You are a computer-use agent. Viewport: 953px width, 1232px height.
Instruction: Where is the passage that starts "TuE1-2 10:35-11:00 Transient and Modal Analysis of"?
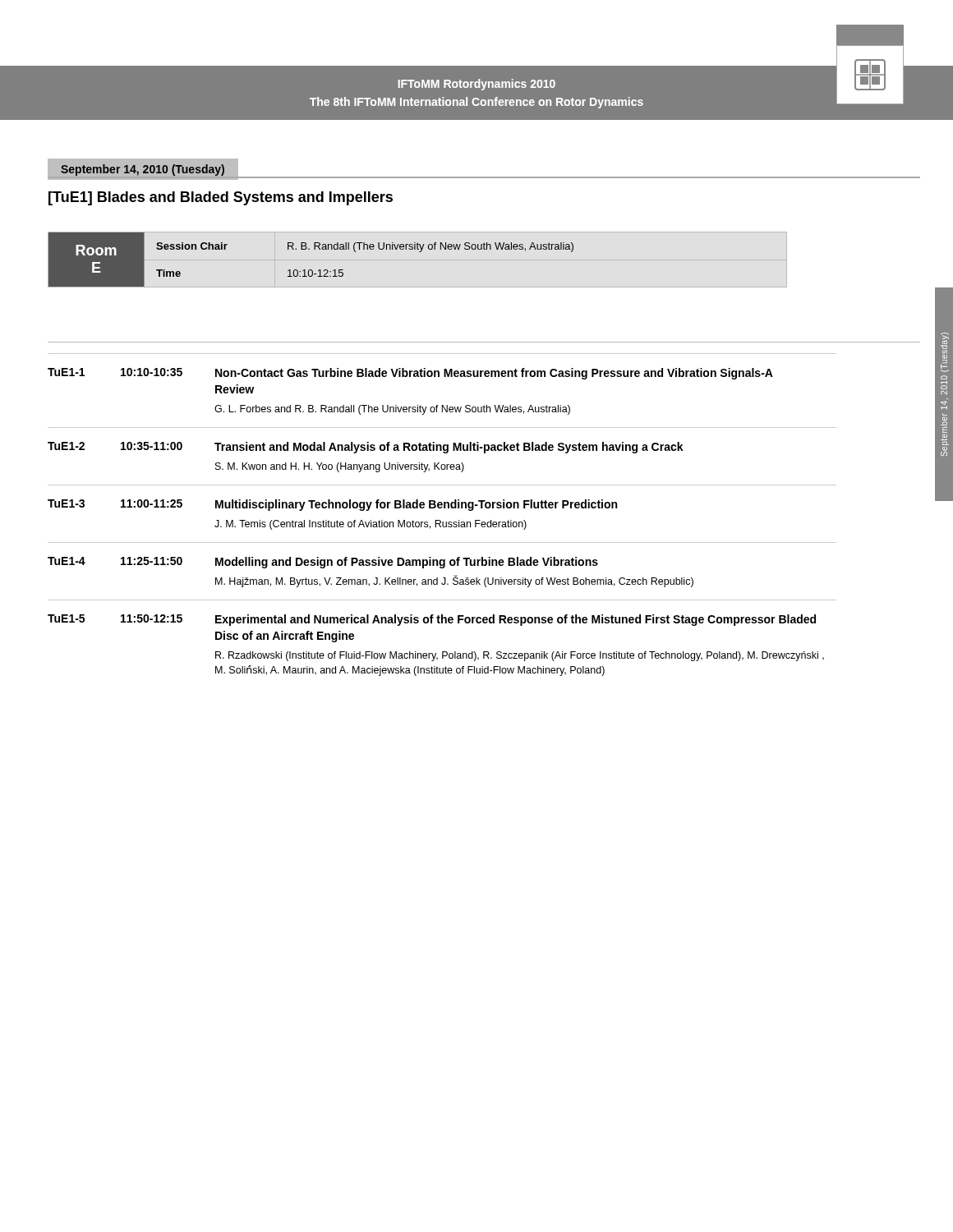442,457
